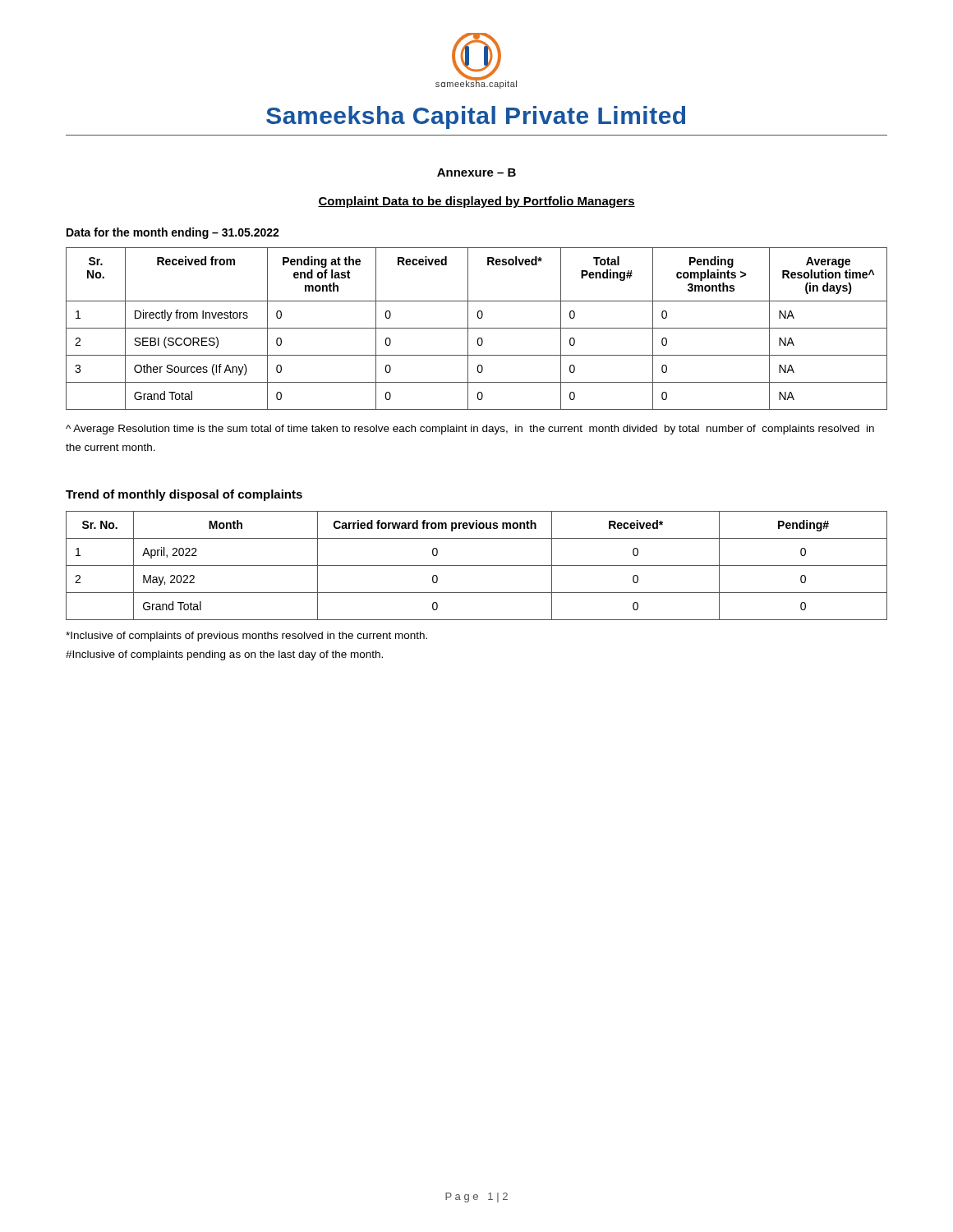Select the table that reads "April, 2022"
953x1232 pixels.
(476, 565)
